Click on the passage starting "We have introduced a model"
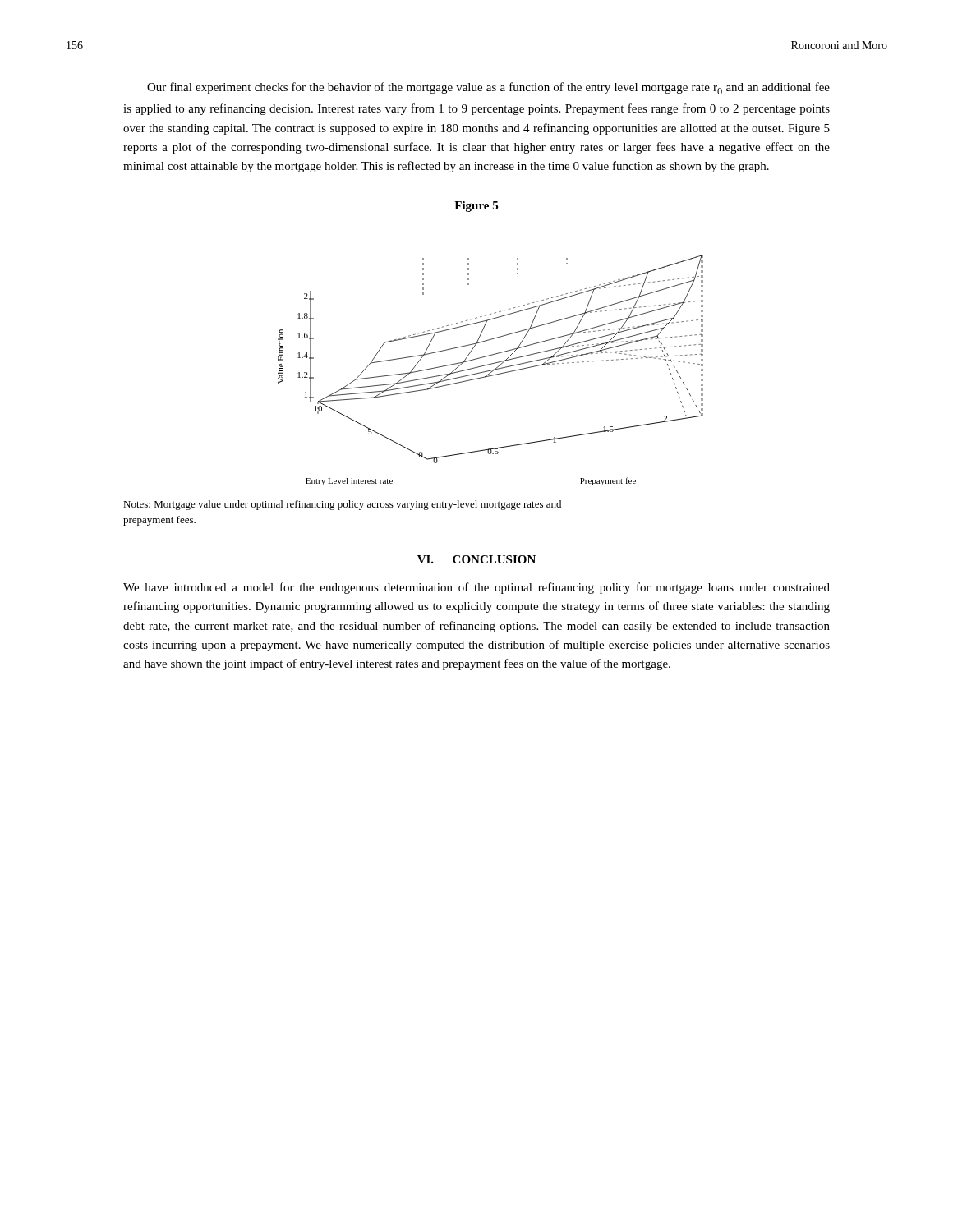Viewport: 953px width, 1232px height. click(x=476, y=625)
